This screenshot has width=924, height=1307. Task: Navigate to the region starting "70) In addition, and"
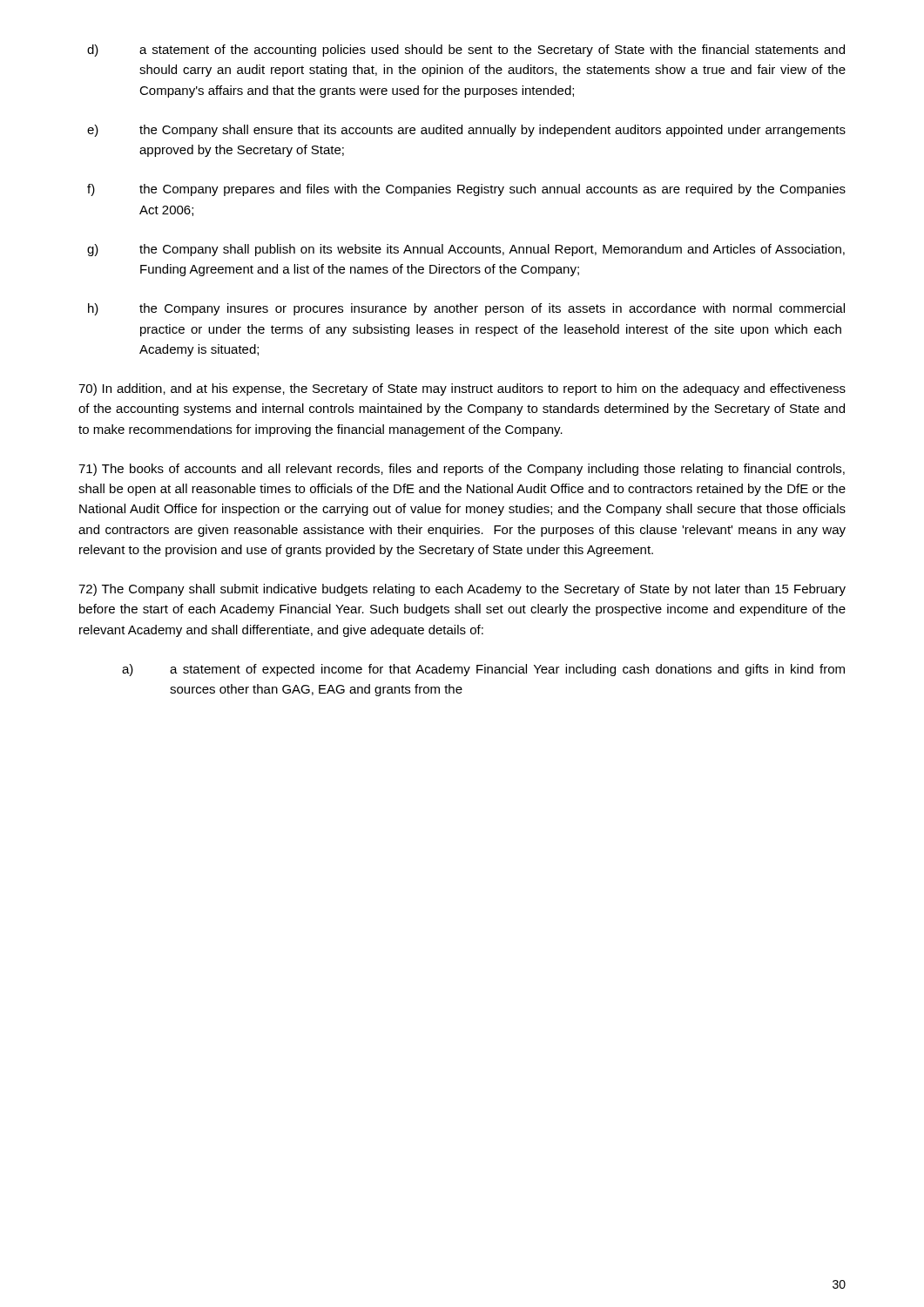(462, 408)
